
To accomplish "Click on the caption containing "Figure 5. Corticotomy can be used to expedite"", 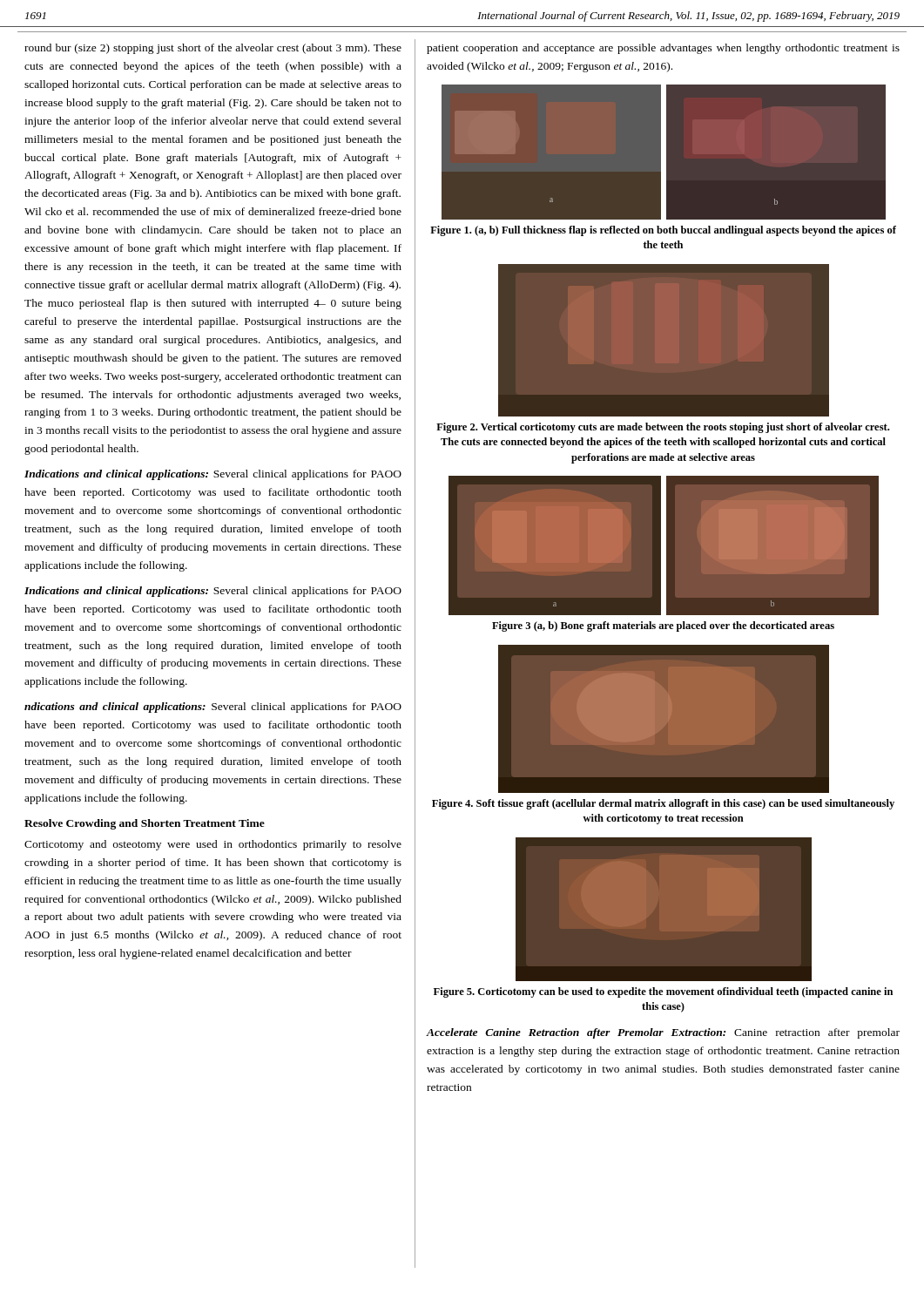I will click(663, 999).
